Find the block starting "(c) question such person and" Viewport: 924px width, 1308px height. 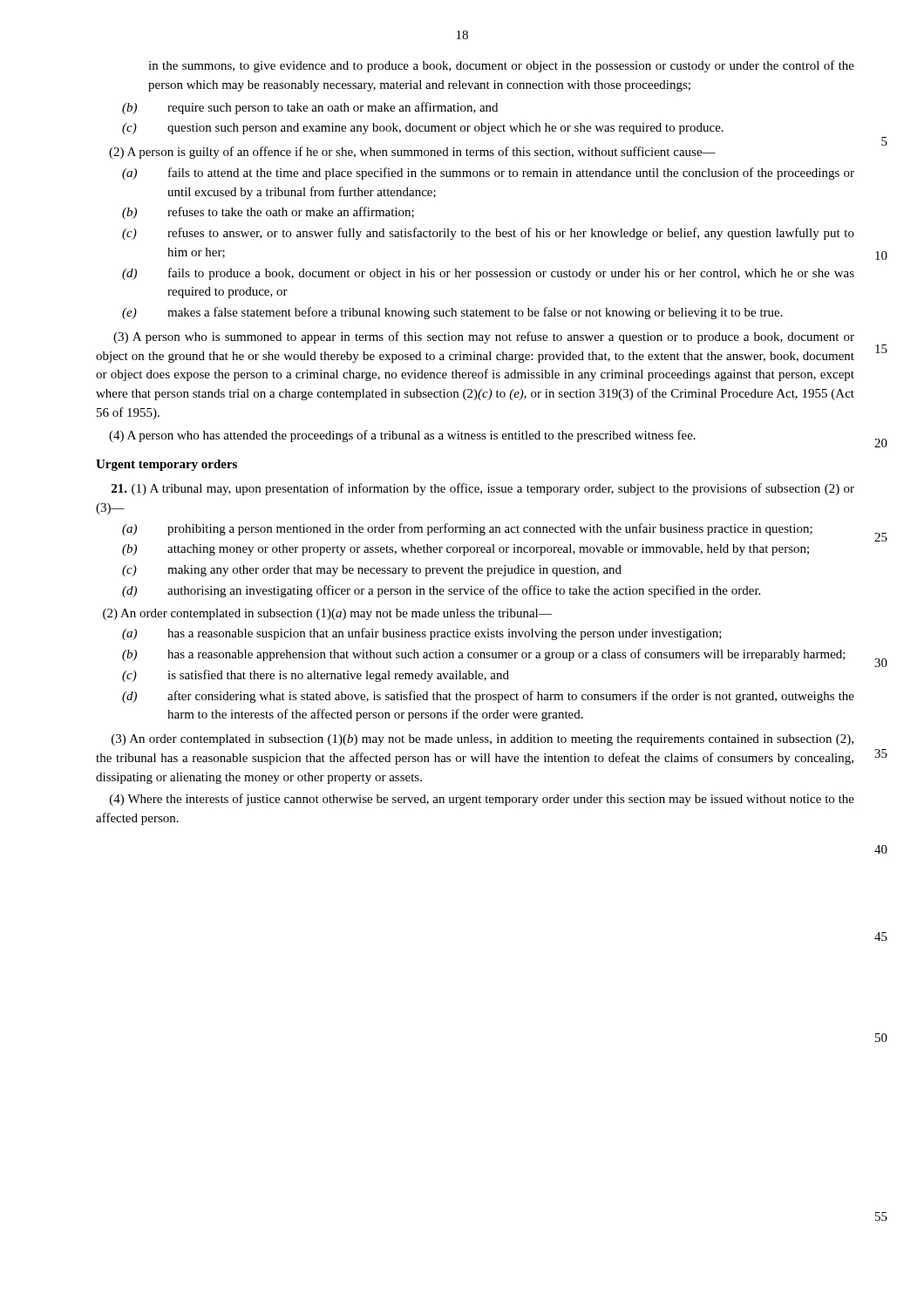[x=488, y=128]
